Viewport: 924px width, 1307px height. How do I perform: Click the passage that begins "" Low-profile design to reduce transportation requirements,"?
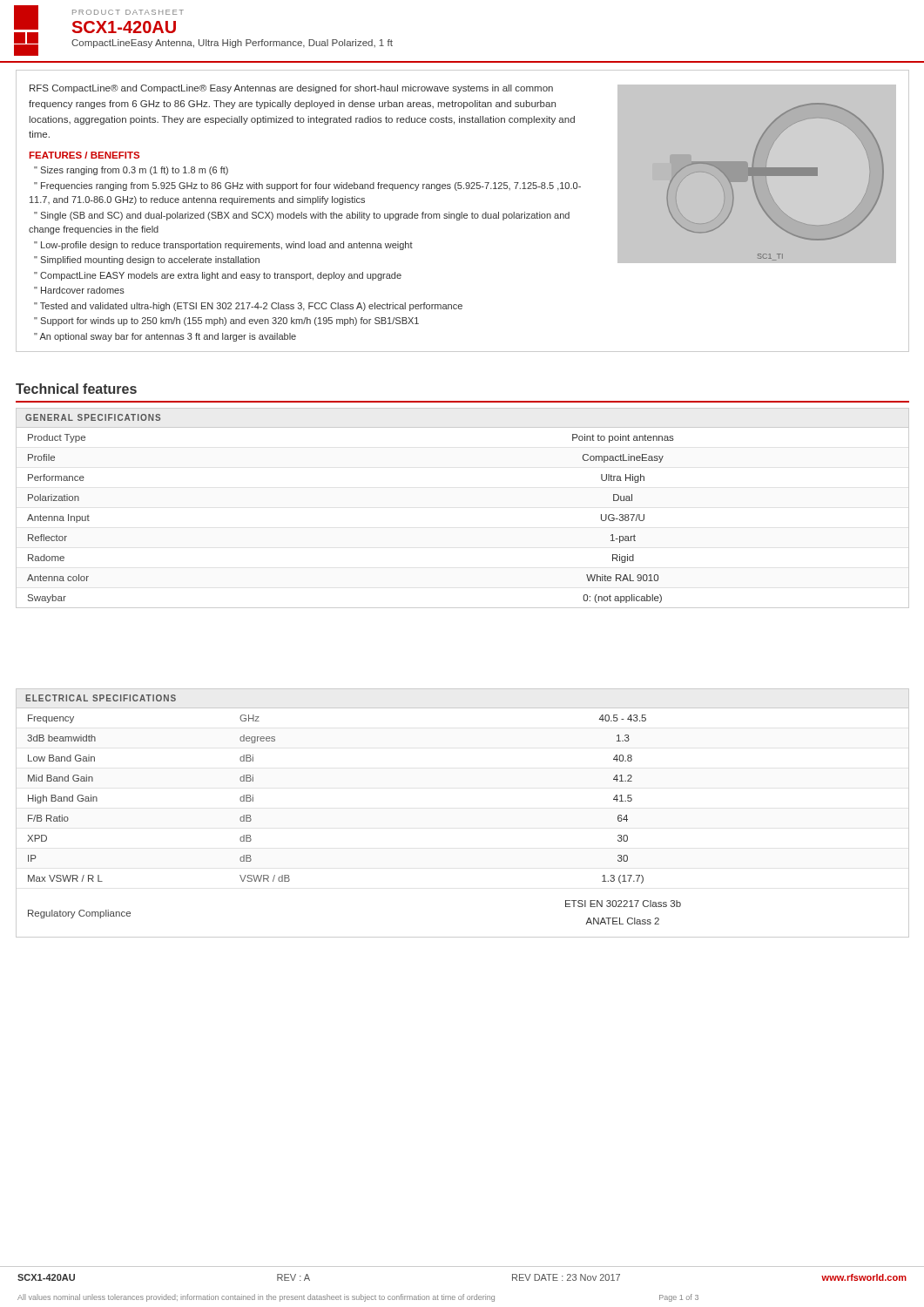pyautogui.click(x=221, y=245)
